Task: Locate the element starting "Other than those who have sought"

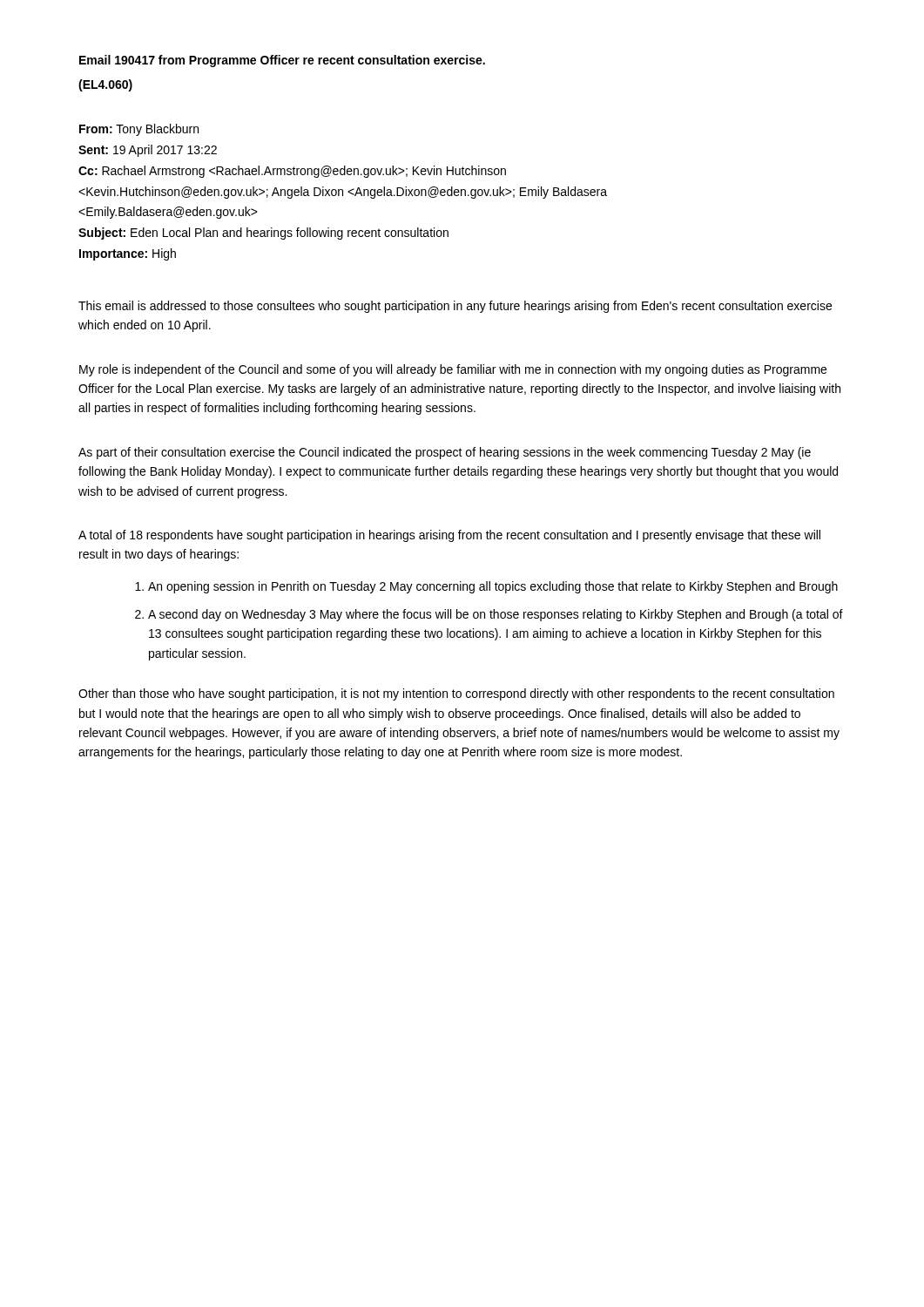Action: coord(459,723)
